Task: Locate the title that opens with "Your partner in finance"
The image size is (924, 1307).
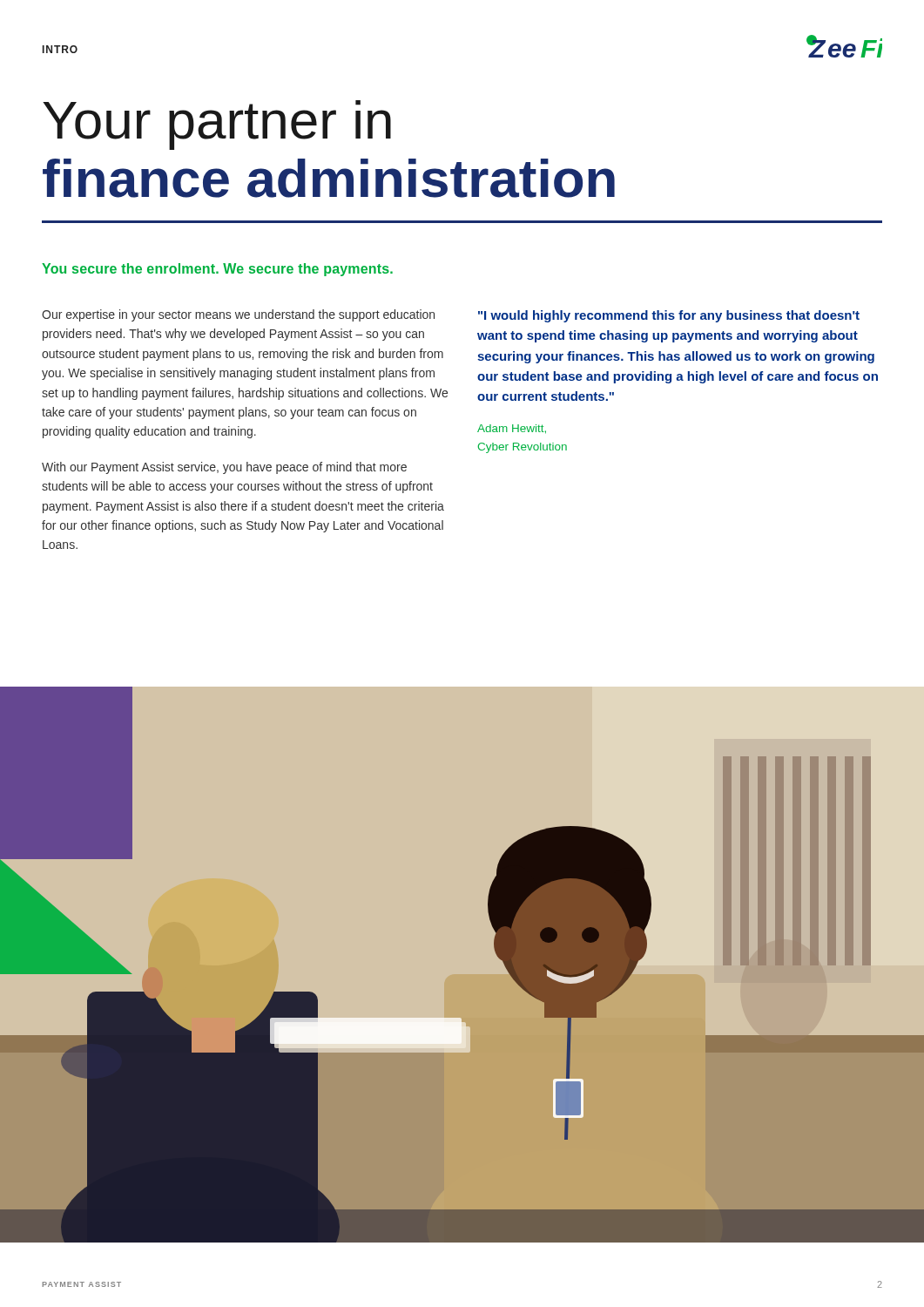Action: click(x=462, y=157)
